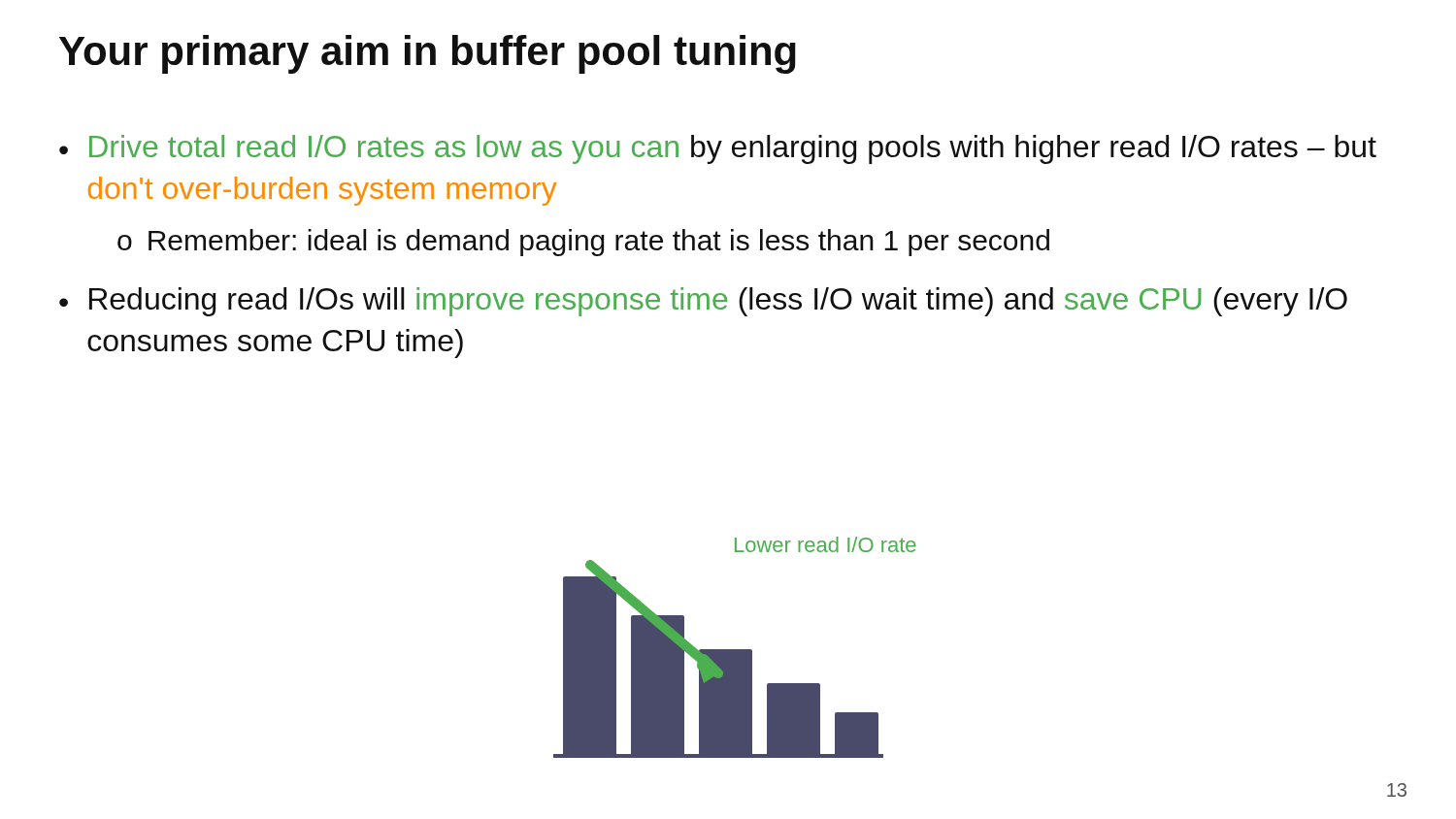Click on the list item containing "o Remember: ideal is demand"
Image resolution: width=1456 pixels, height=819 pixels.
coord(584,241)
